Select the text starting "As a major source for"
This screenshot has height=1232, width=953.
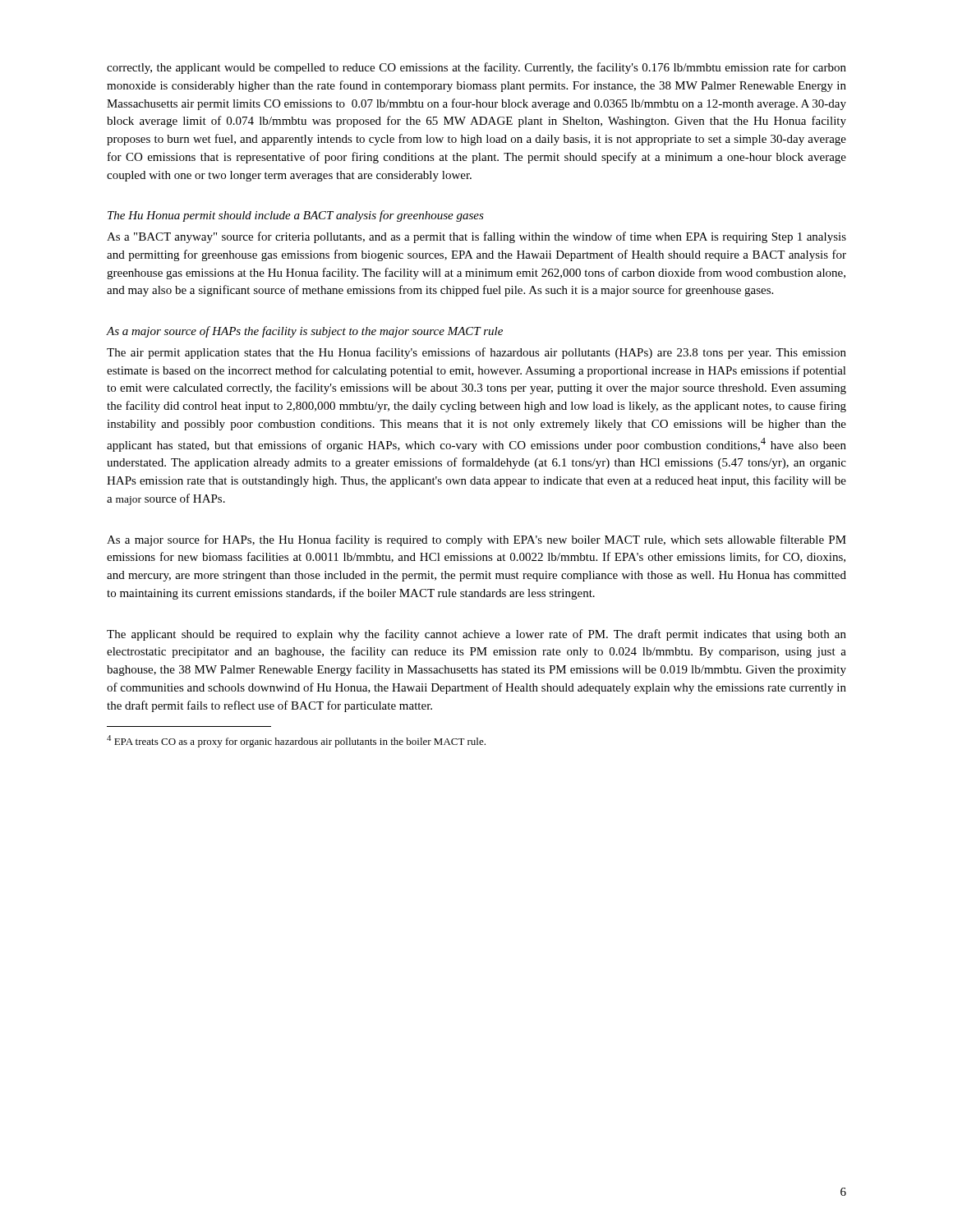476,566
